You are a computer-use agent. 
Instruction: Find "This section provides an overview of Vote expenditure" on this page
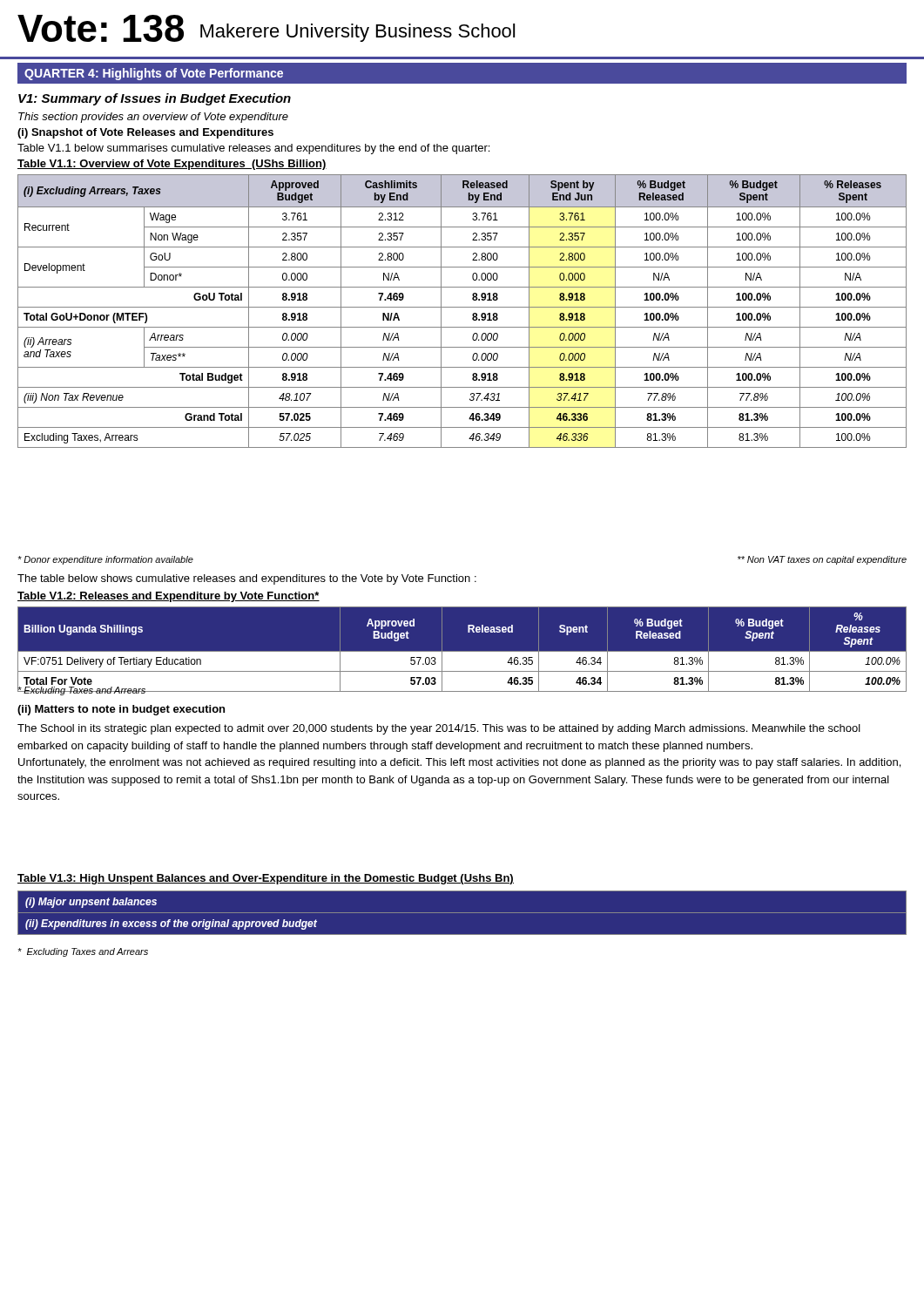pos(153,116)
